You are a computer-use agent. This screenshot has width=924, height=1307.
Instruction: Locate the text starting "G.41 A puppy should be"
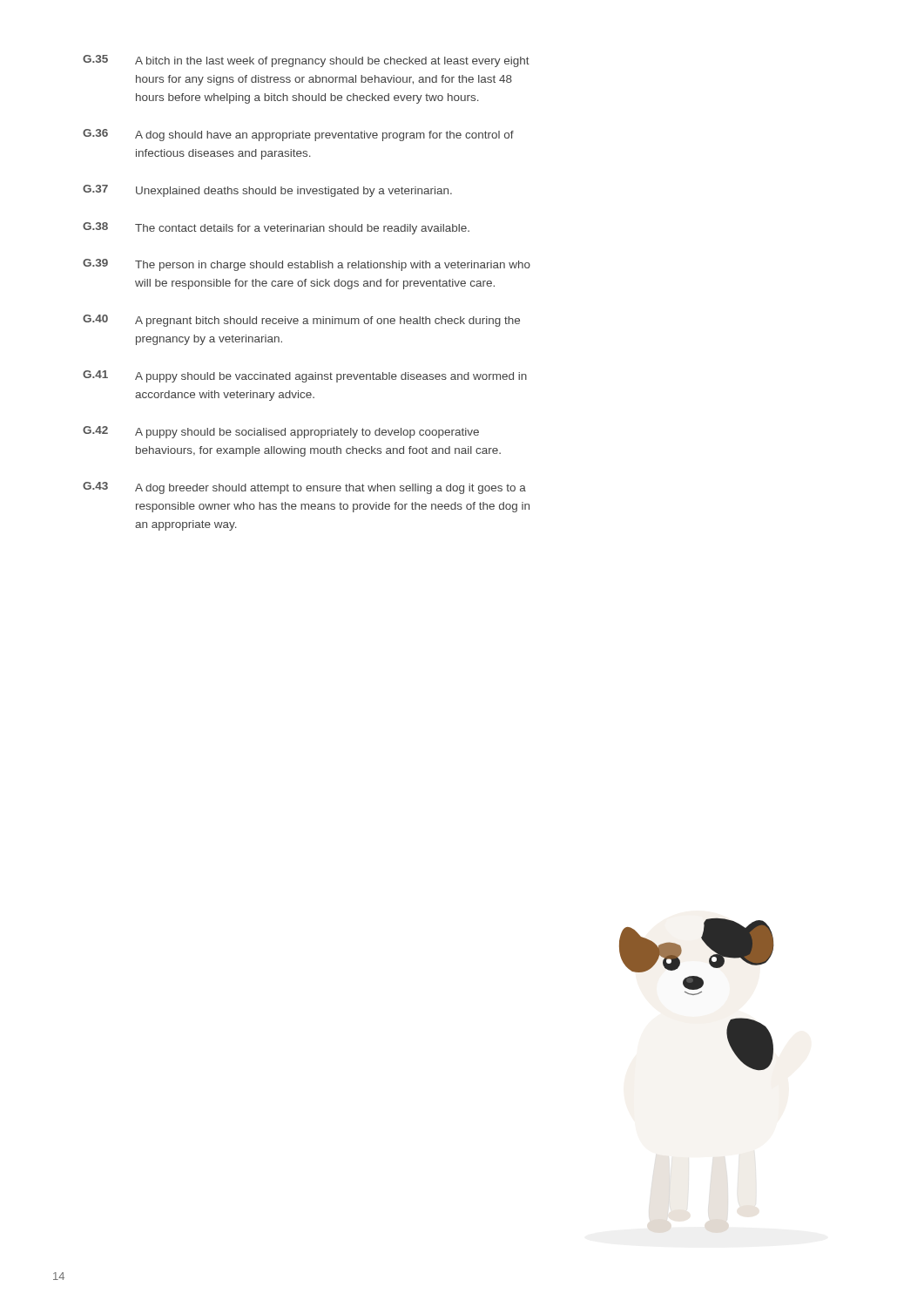tap(309, 386)
